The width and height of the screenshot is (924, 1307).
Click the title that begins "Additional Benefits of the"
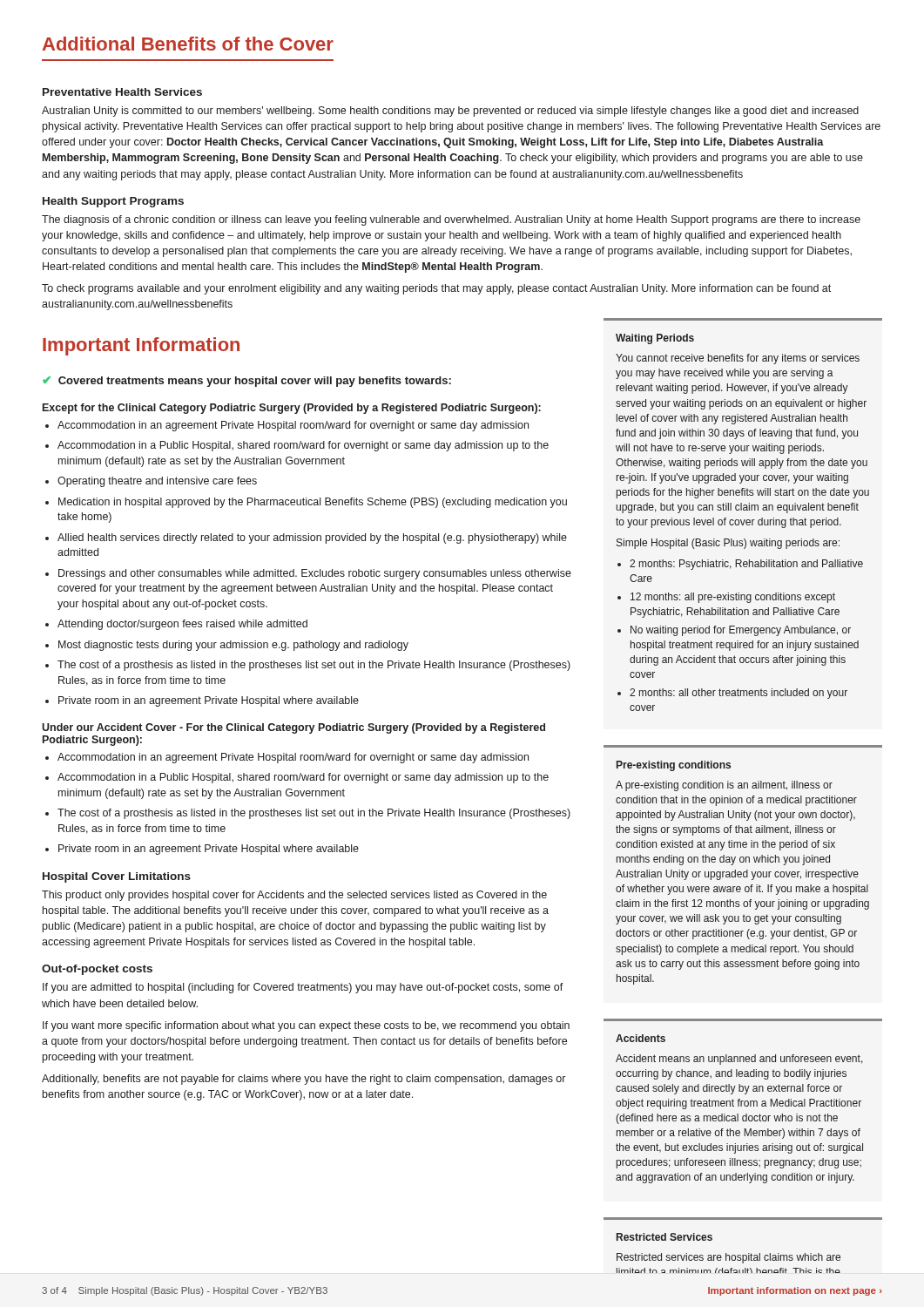[x=188, y=47]
